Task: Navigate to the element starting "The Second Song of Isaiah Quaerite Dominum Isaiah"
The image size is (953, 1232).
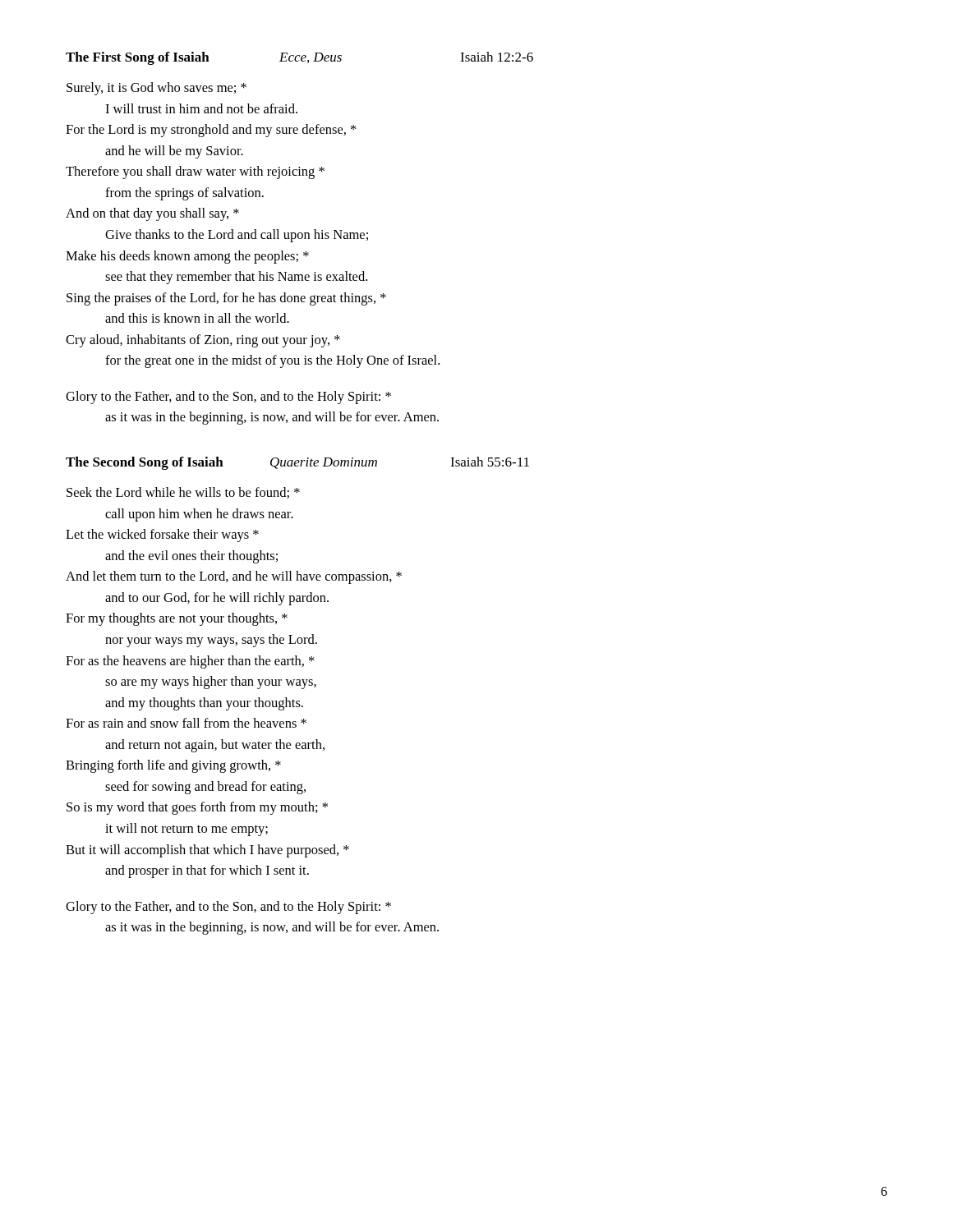Action: point(298,462)
